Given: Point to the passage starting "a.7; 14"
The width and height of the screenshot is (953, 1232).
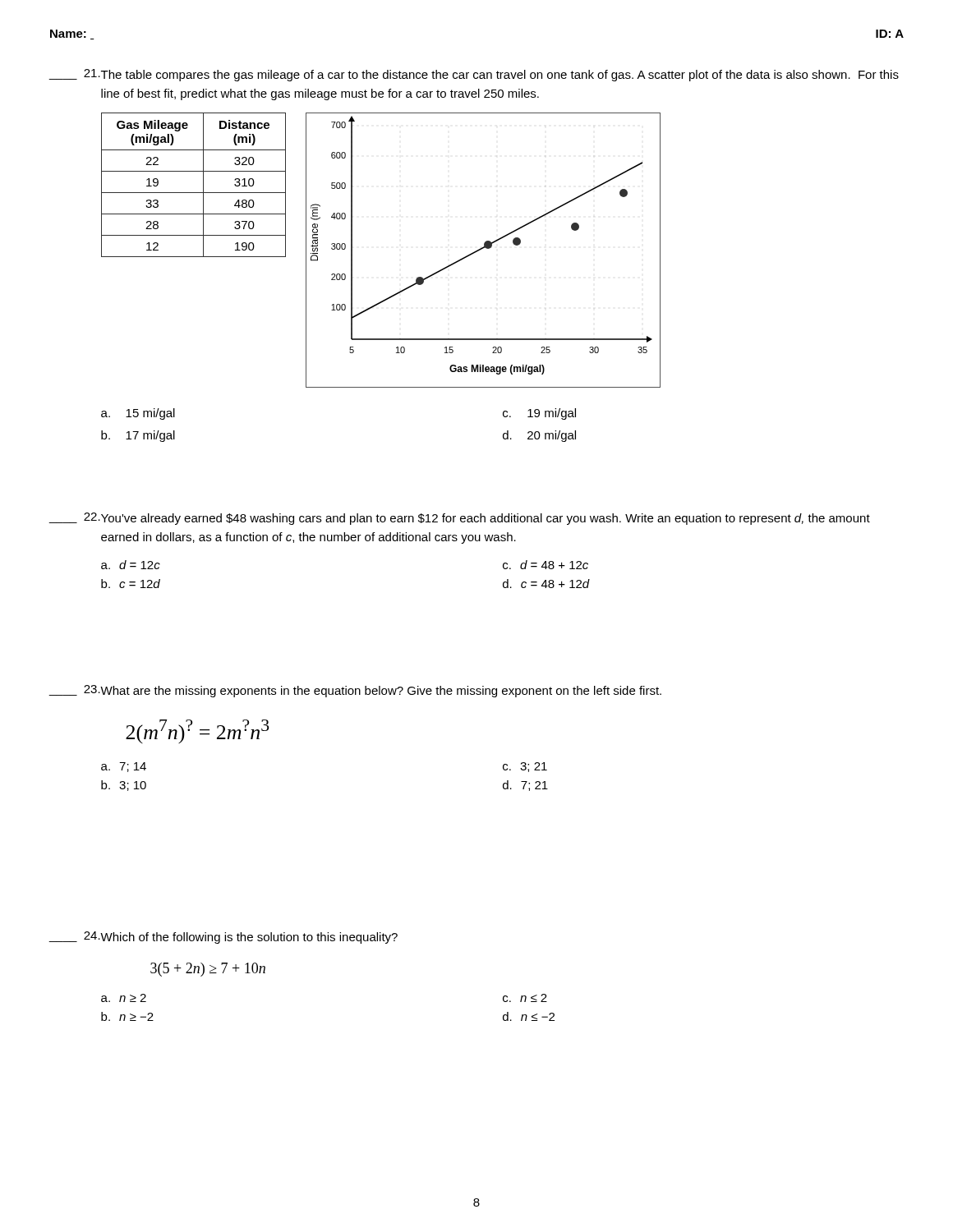Looking at the screenshot, I should click(124, 766).
